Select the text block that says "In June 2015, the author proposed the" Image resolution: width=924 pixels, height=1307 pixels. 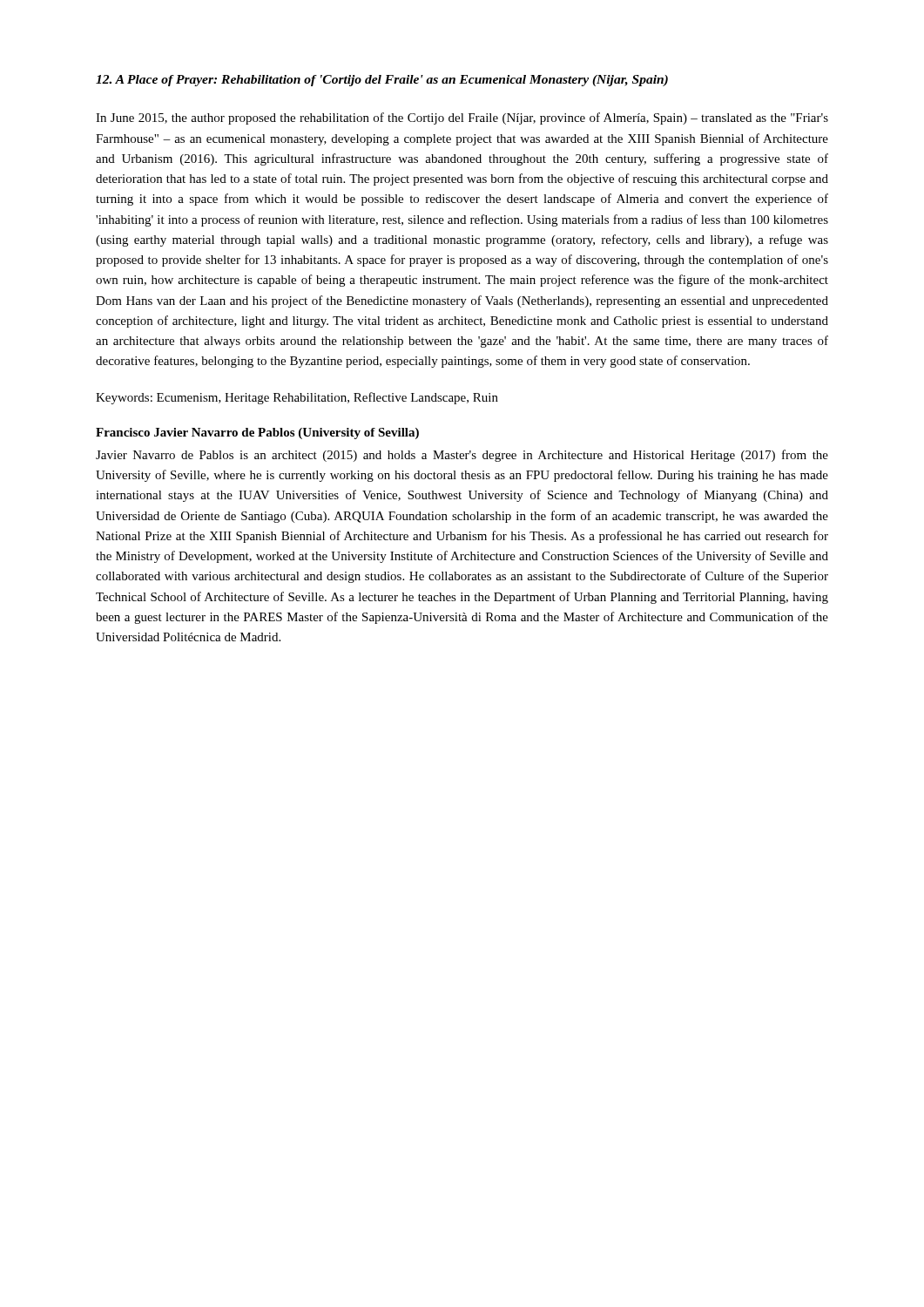(x=462, y=240)
